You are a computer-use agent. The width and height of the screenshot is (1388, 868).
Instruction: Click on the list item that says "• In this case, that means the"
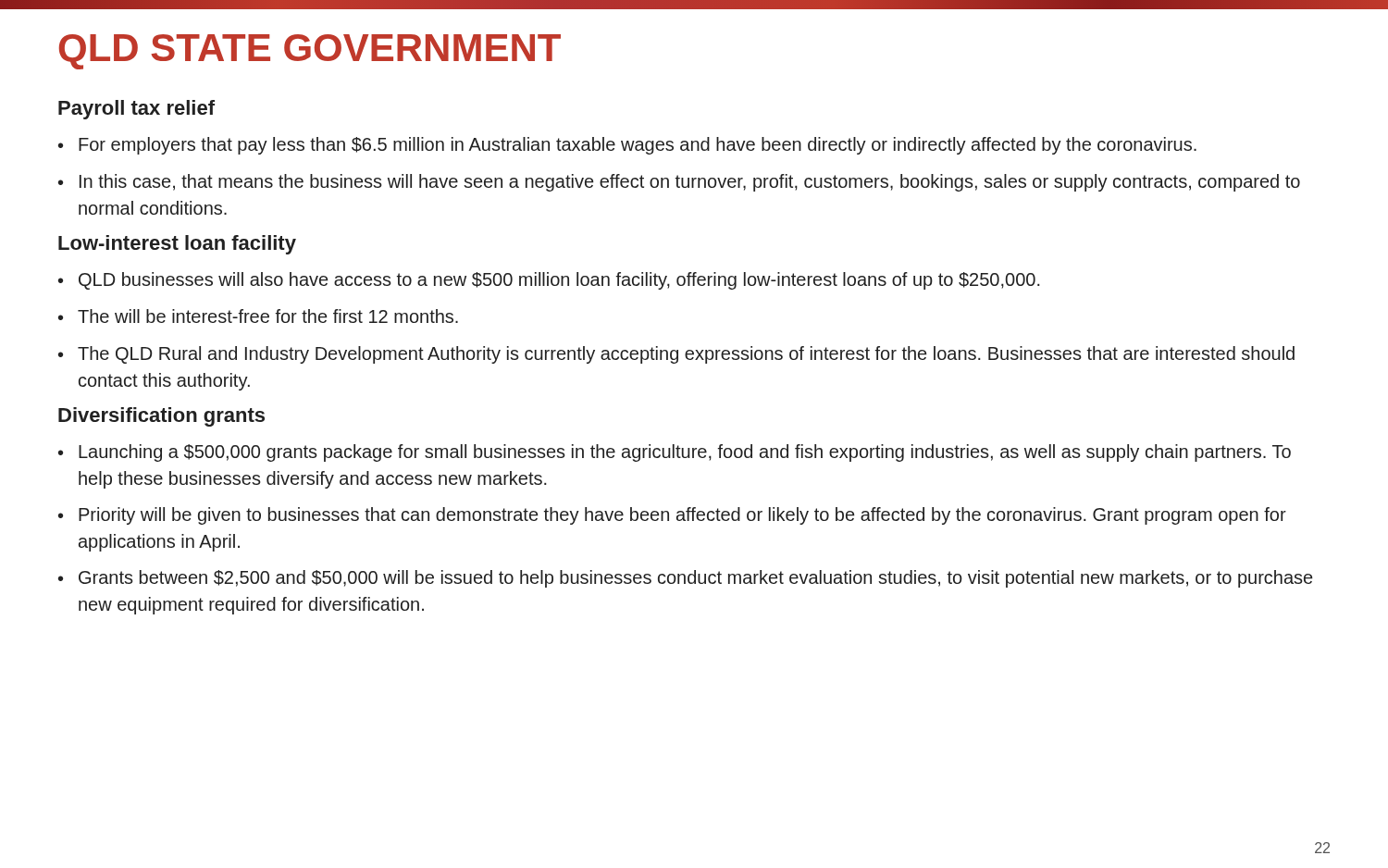tap(694, 196)
